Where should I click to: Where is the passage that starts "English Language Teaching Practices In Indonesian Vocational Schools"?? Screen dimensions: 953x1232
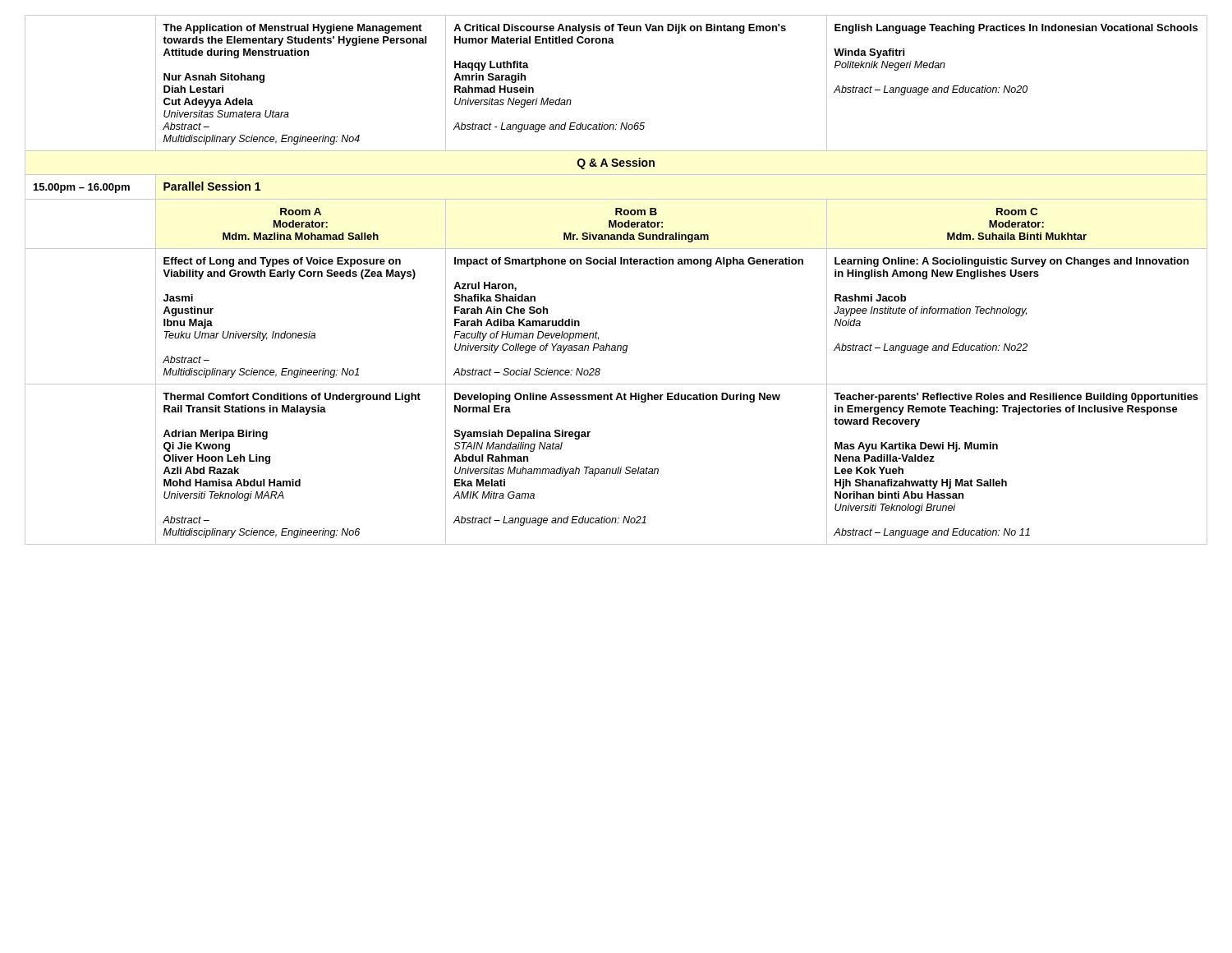(x=1016, y=29)
